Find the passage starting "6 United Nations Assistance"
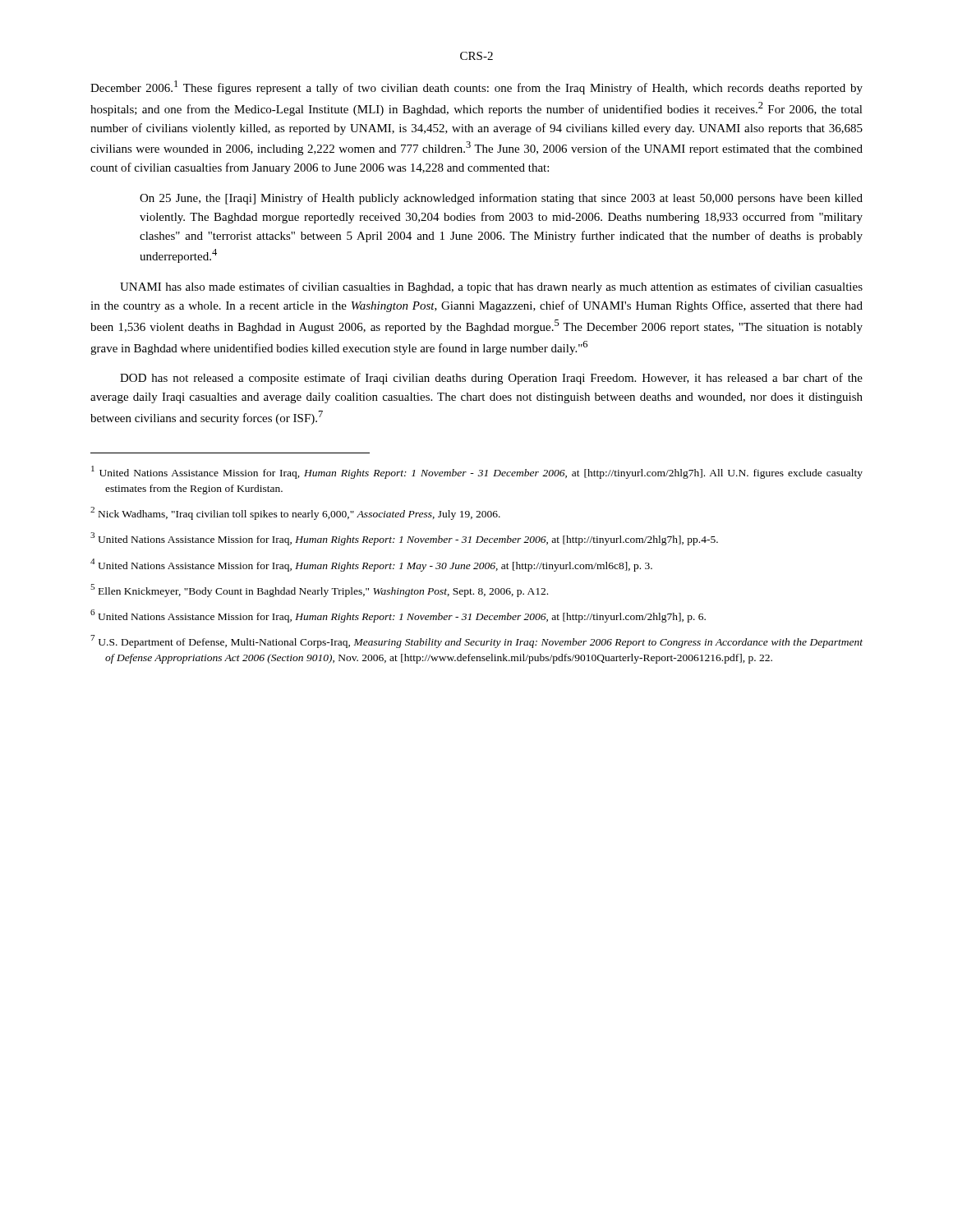 (x=398, y=614)
